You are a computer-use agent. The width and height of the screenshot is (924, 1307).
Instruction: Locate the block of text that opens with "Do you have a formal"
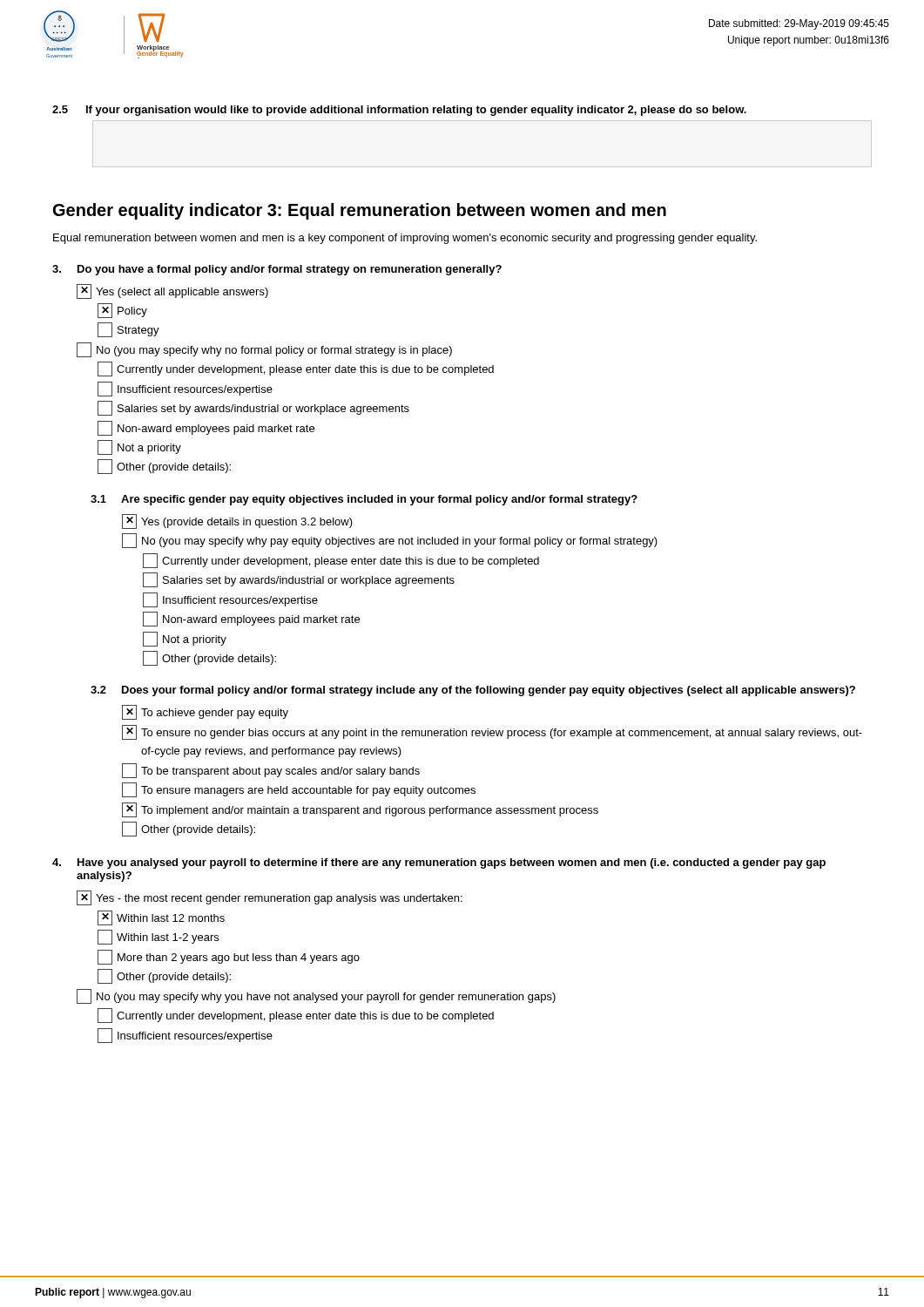pos(462,268)
